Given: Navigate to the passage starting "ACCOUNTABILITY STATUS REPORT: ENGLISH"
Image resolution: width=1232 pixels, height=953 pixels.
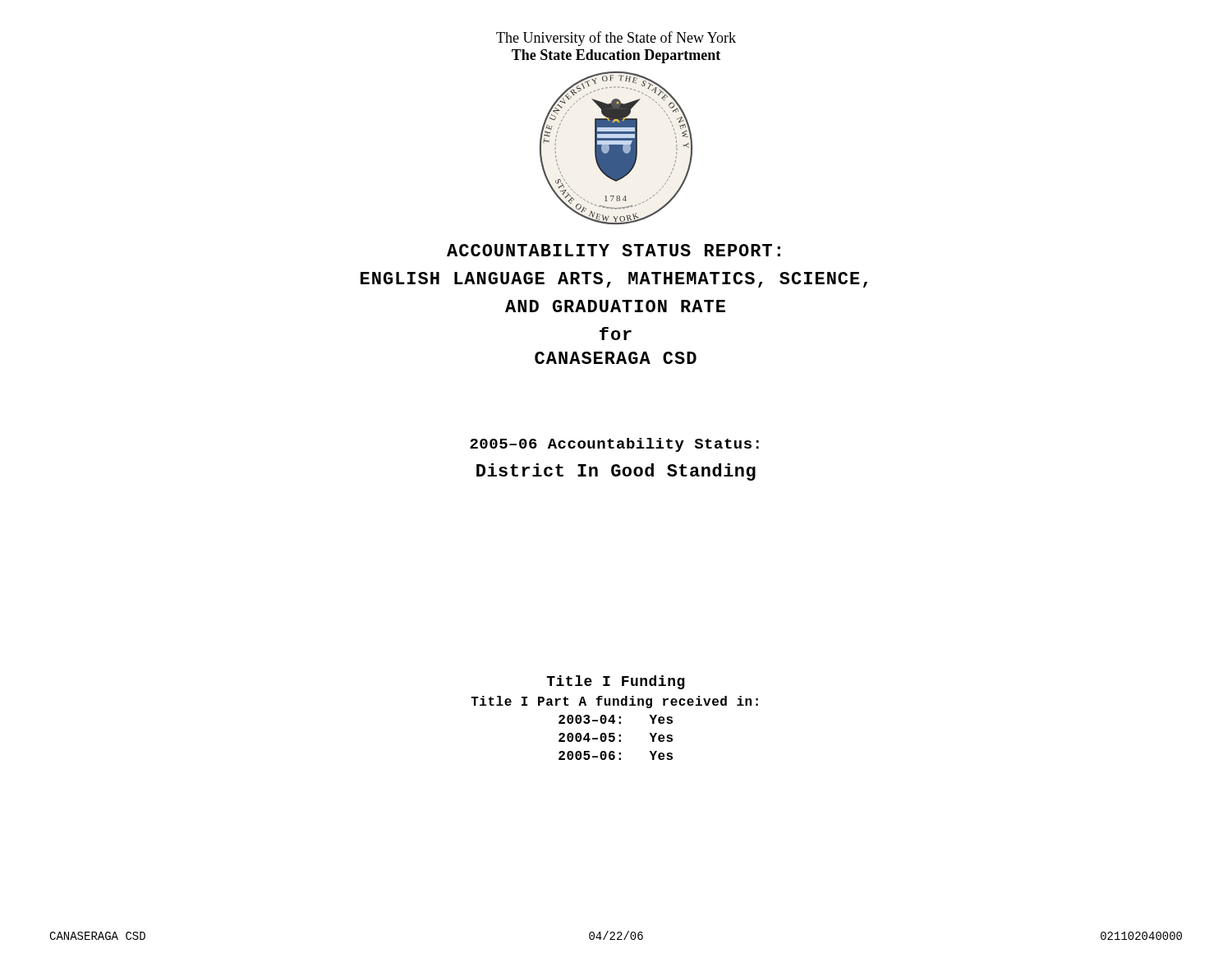Looking at the screenshot, I should click(x=616, y=304).
